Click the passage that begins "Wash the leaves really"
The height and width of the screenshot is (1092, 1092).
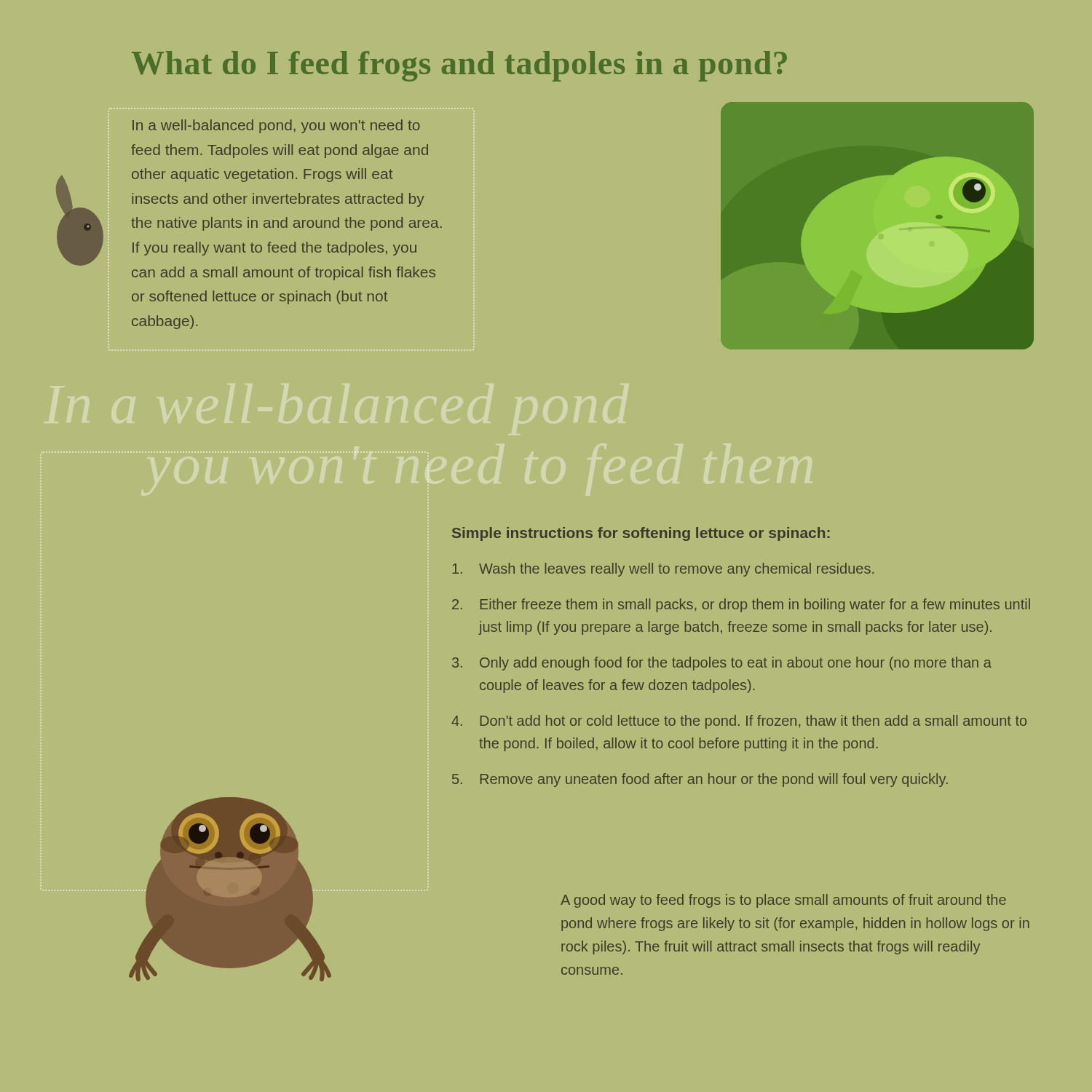tap(744, 569)
